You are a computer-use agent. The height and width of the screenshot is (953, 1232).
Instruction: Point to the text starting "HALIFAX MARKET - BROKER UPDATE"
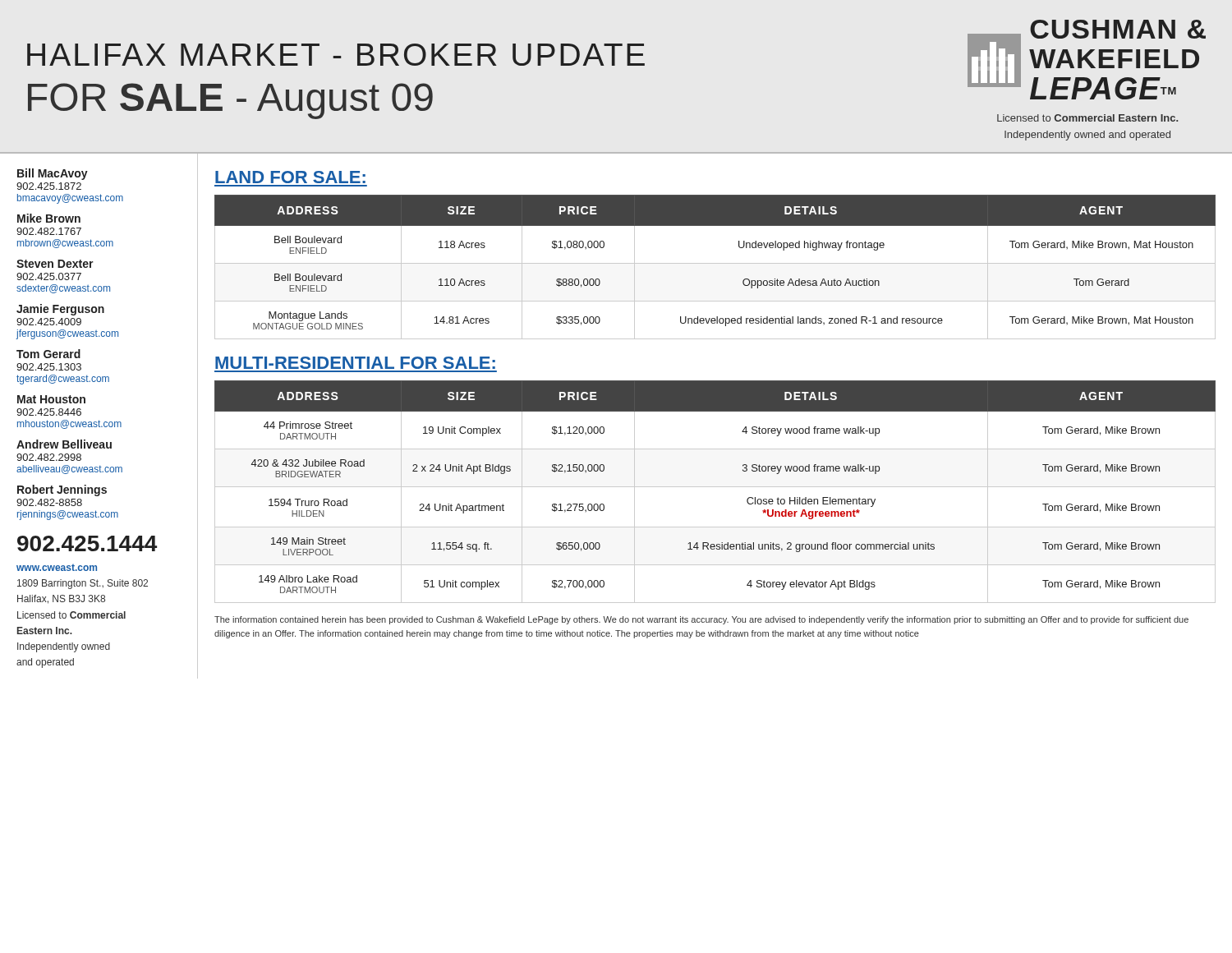coord(336,55)
